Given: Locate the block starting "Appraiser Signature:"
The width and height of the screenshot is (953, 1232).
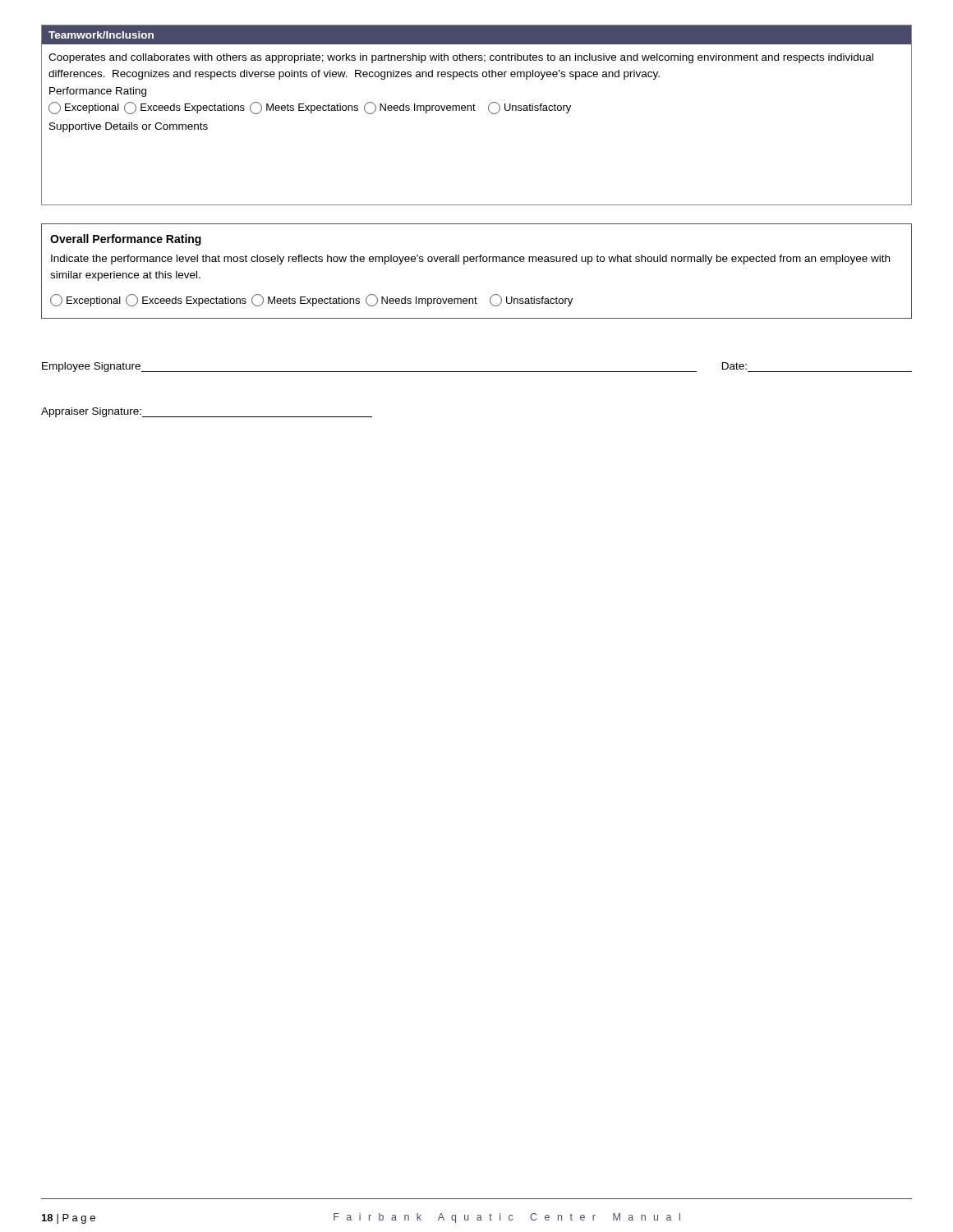Looking at the screenshot, I should tap(207, 411).
